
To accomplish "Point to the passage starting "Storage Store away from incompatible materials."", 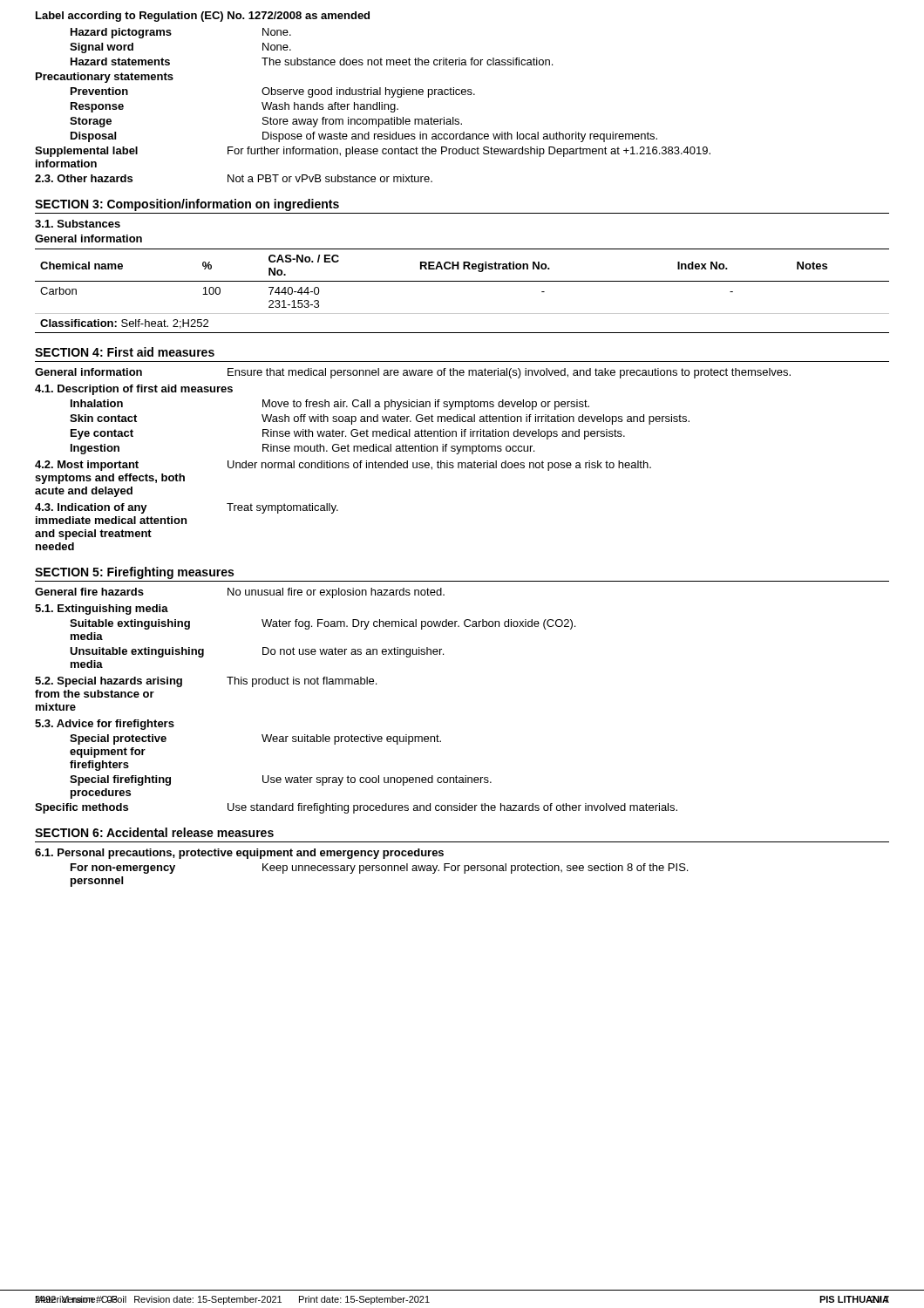I will [462, 121].
